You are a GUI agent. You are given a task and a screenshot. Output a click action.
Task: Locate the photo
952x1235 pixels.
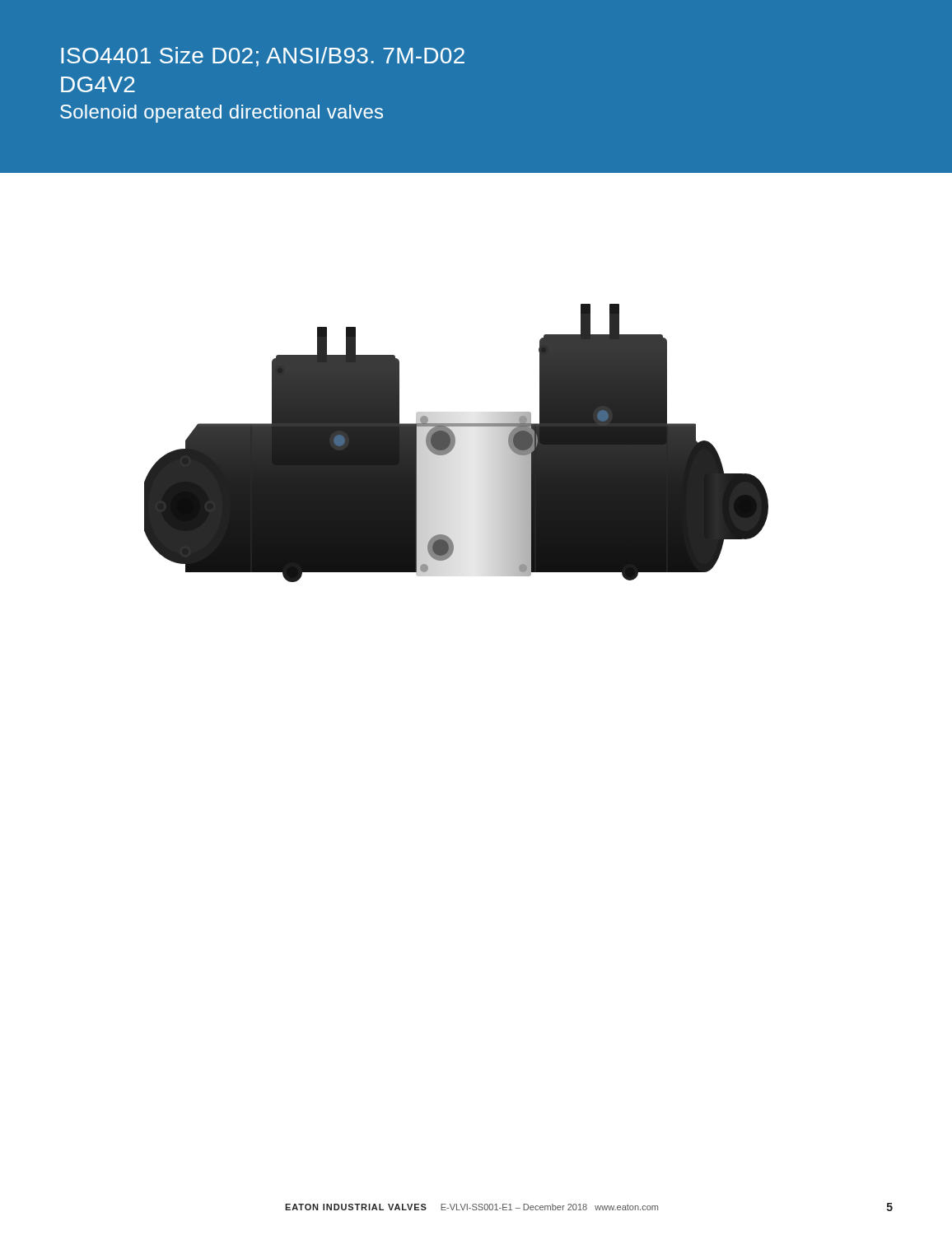pyautogui.click(x=465, y=482)
